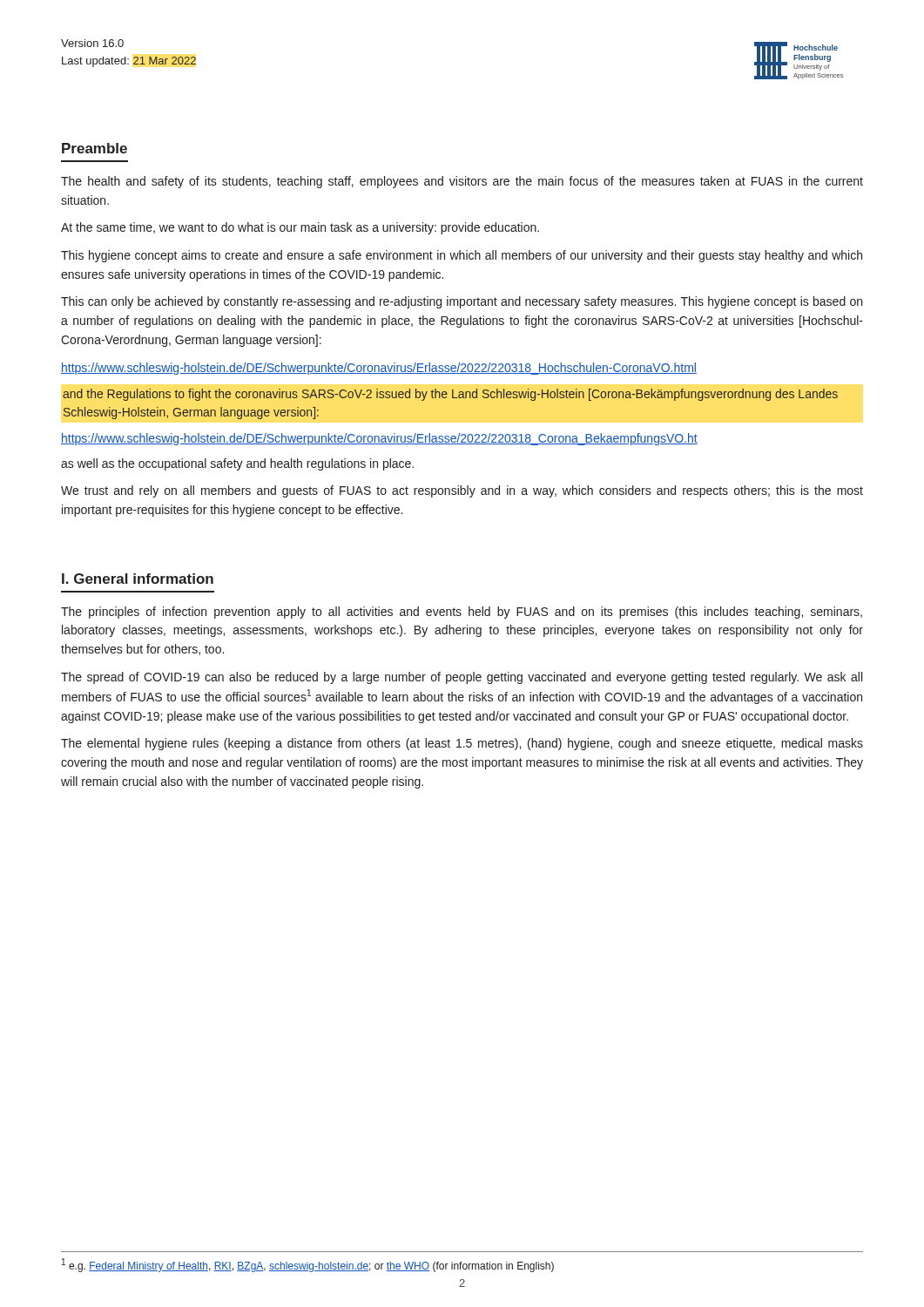
Task: Click on the passage starting "as well as the occupational safety"
Action: pos(237,464)
